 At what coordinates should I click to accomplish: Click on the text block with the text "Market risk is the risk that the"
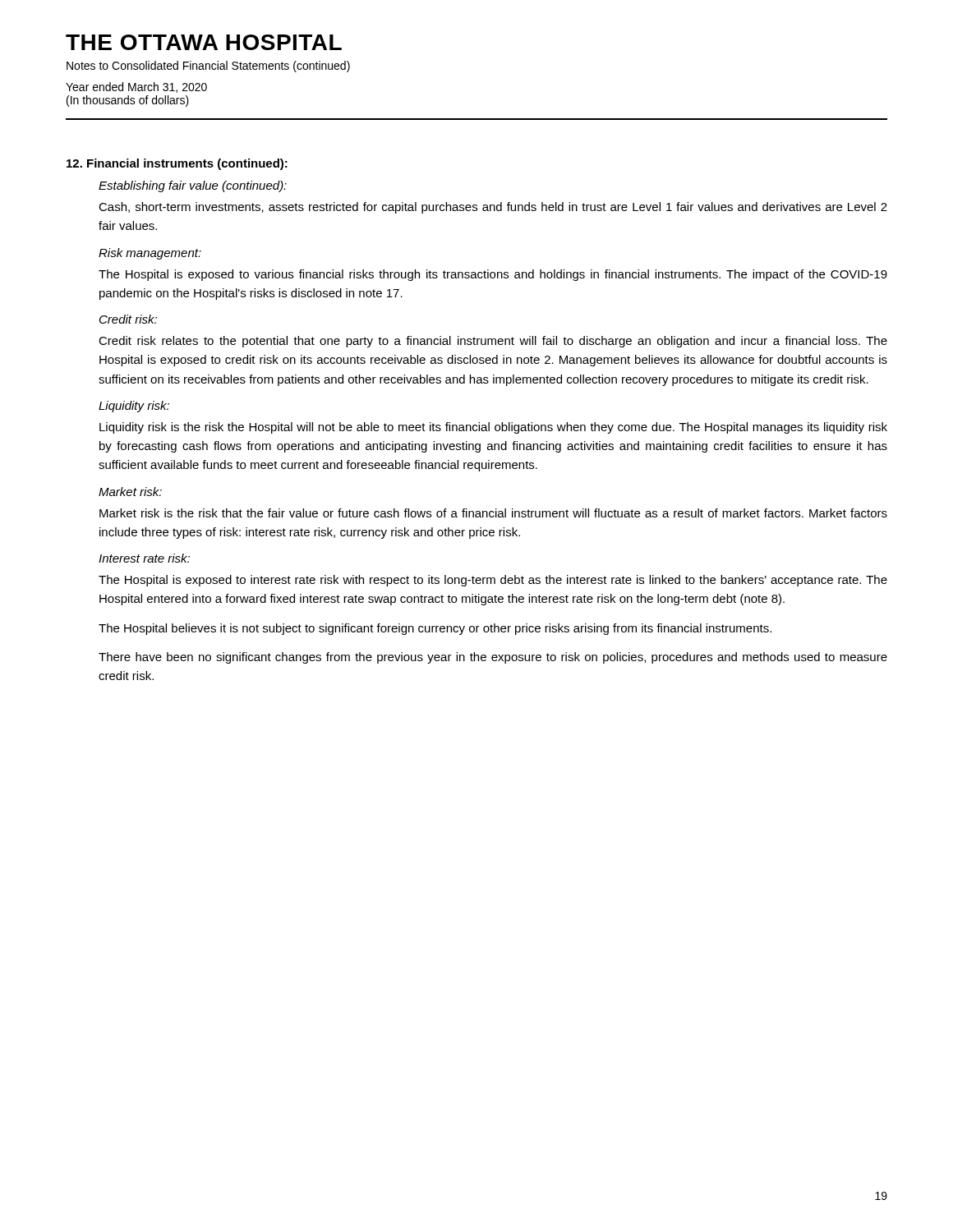(x=493, y=522)
